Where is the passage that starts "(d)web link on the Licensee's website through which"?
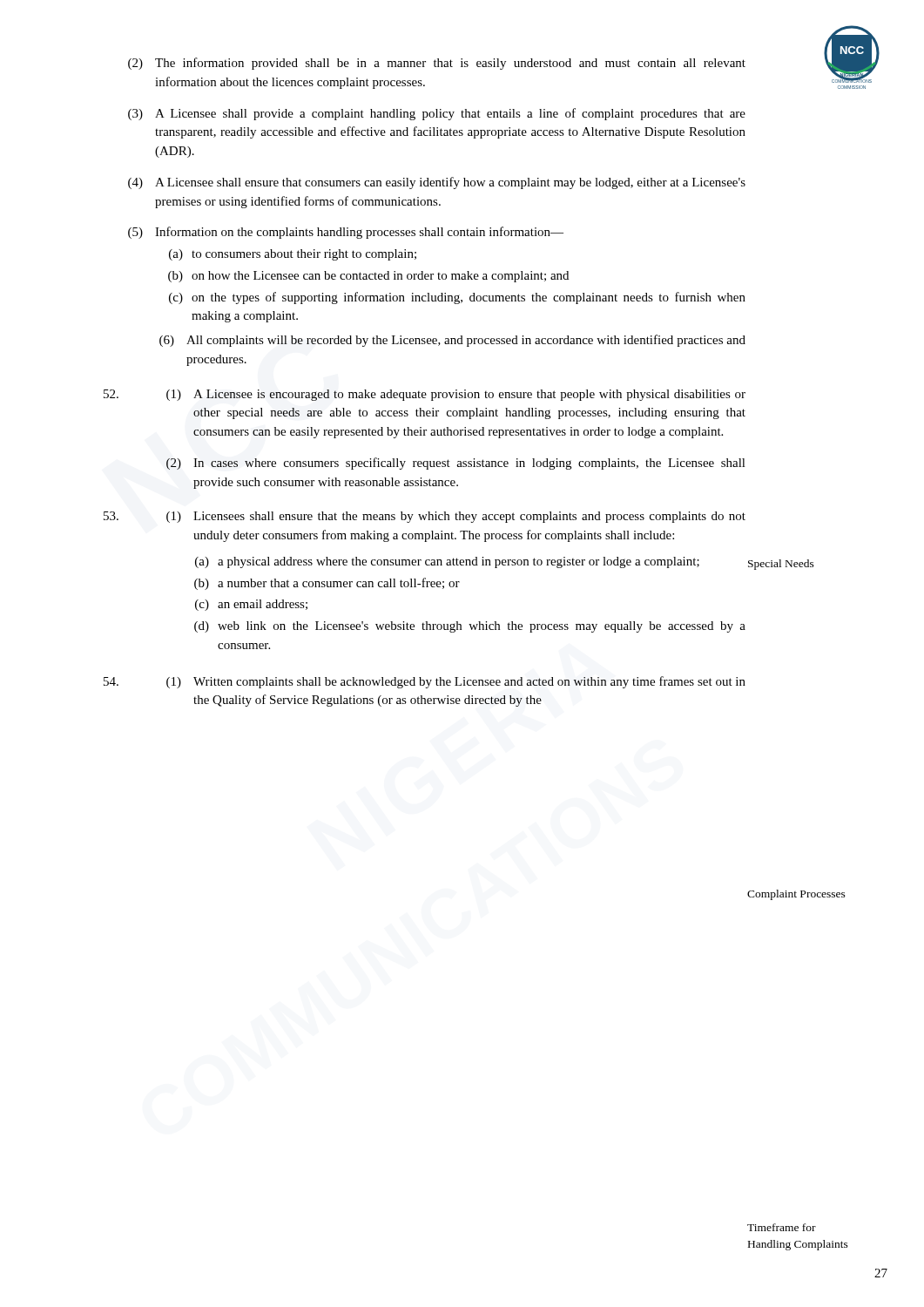 [463, 636]
